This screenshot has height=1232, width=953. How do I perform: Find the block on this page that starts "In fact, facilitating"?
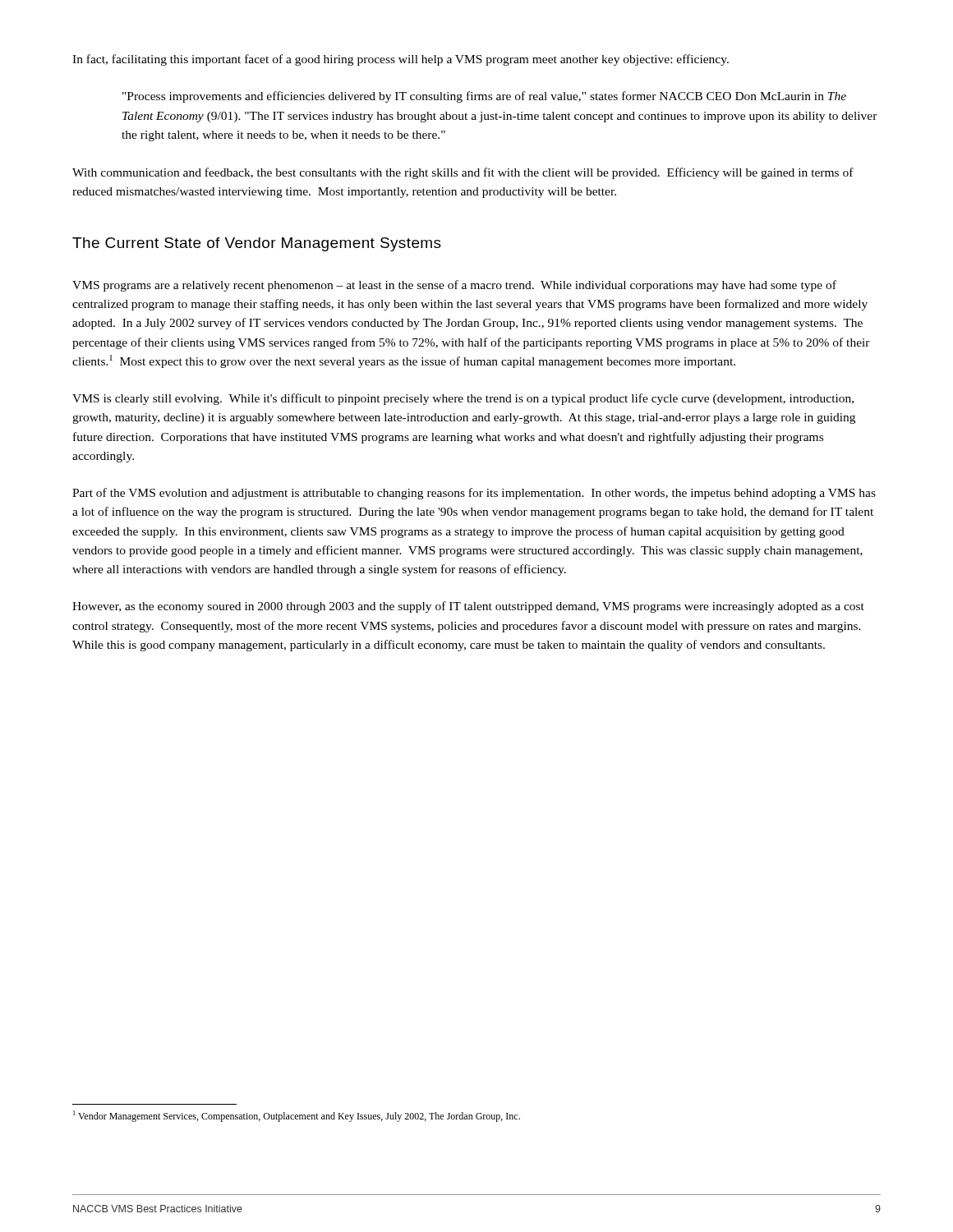click(x=401, y=59)
